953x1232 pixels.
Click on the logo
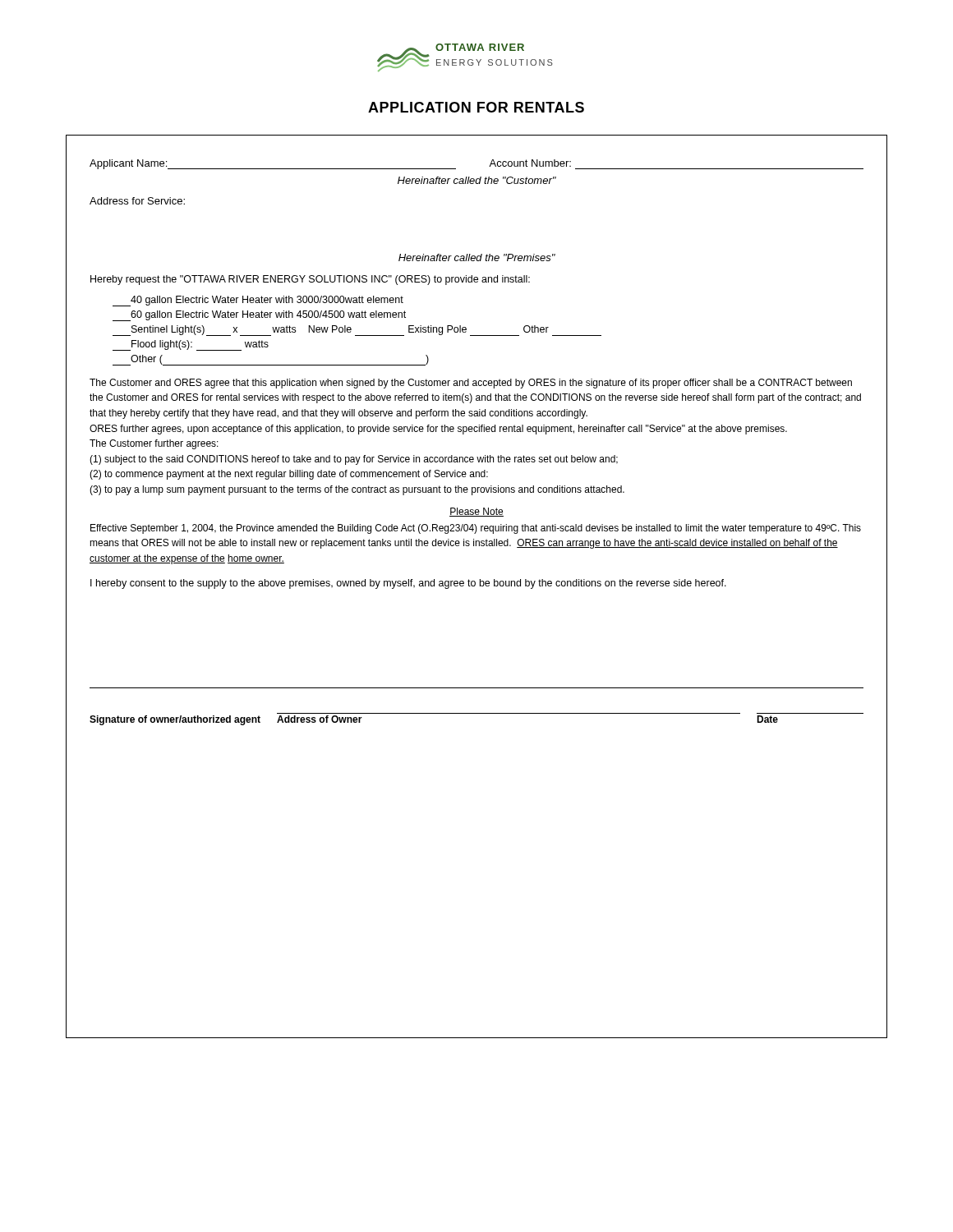[476, 59]
